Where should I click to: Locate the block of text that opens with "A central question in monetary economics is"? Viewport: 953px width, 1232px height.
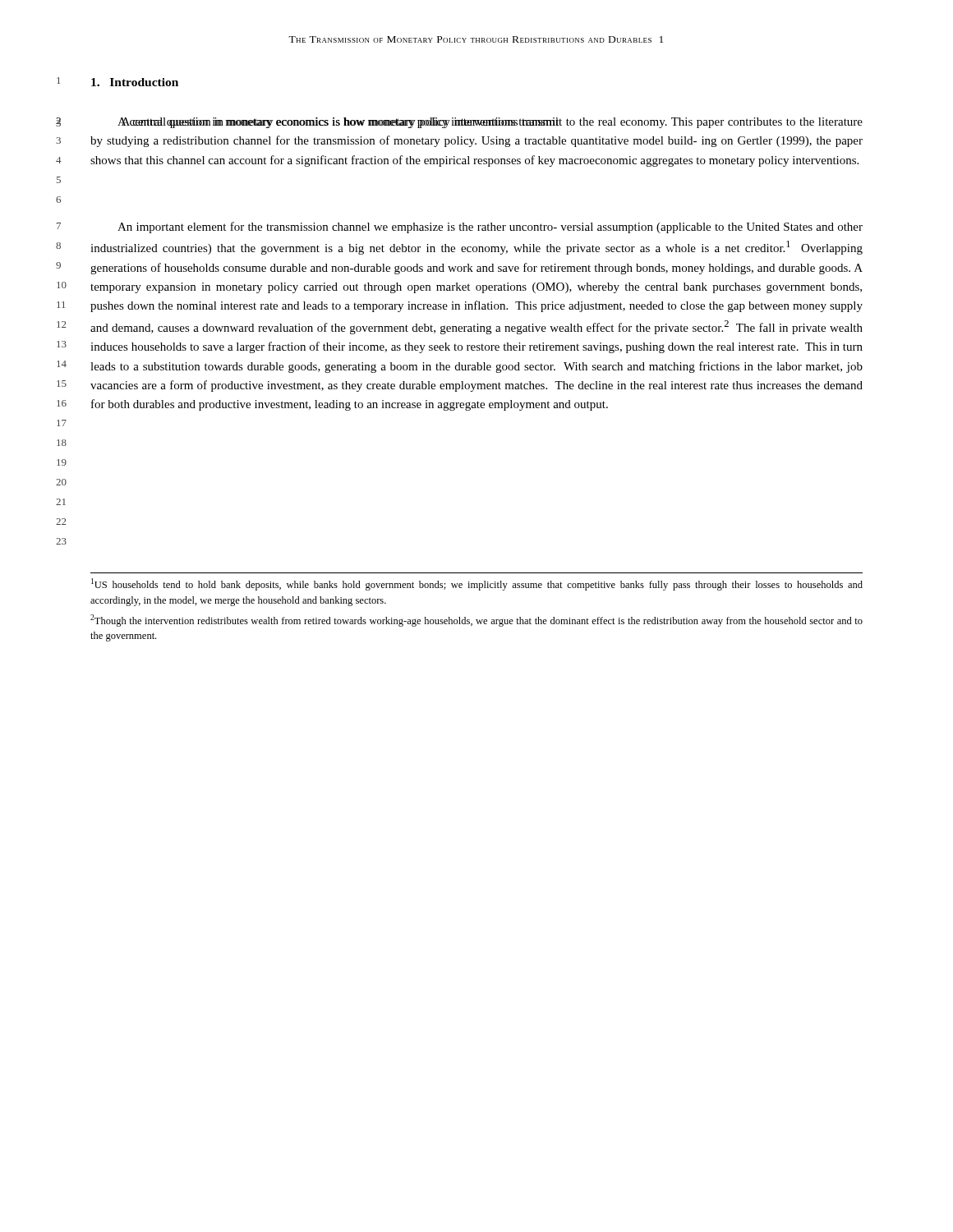pos(325,122)
